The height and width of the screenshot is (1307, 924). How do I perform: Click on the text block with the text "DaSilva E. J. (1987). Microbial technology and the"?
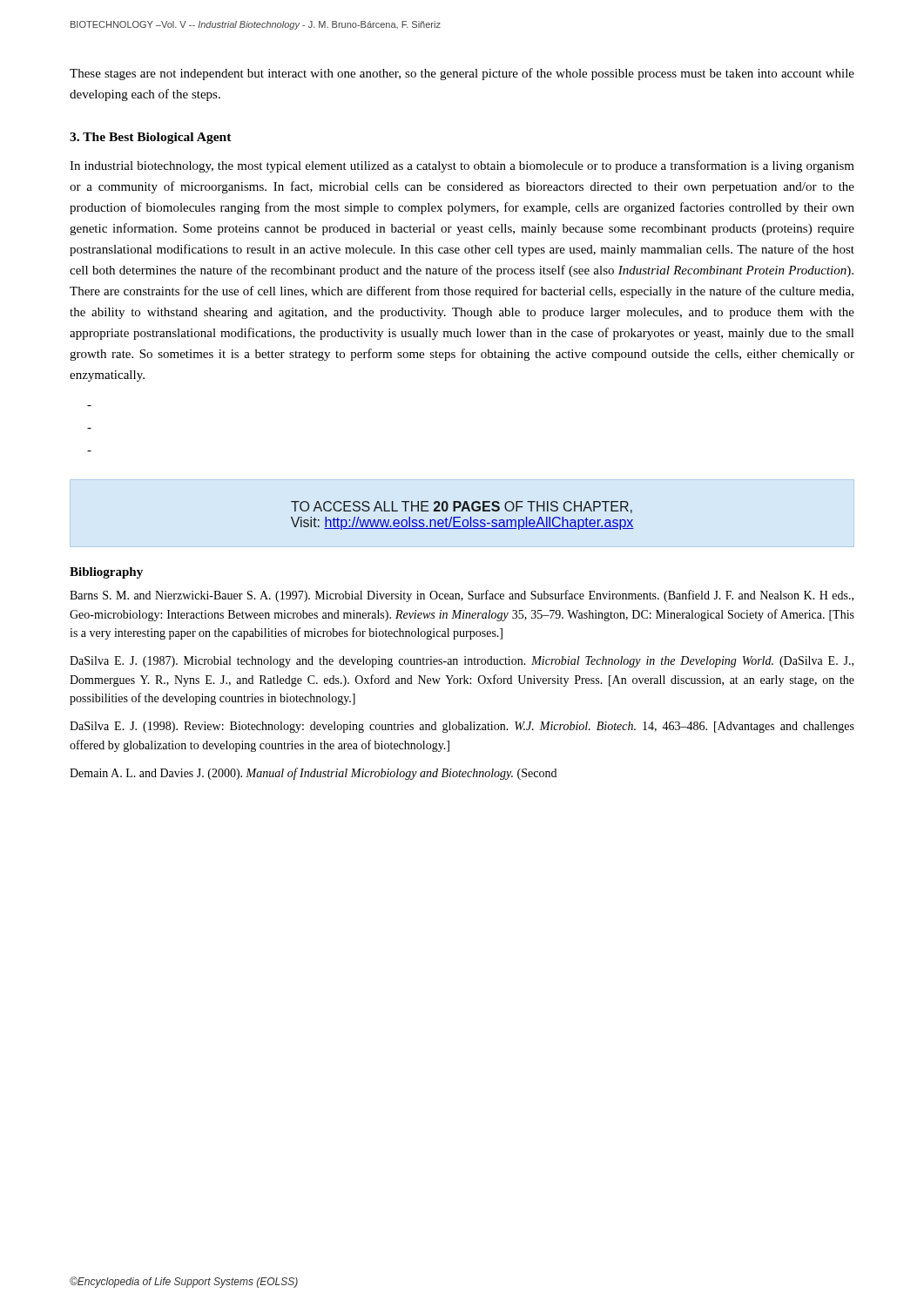(x=462, y=680)
